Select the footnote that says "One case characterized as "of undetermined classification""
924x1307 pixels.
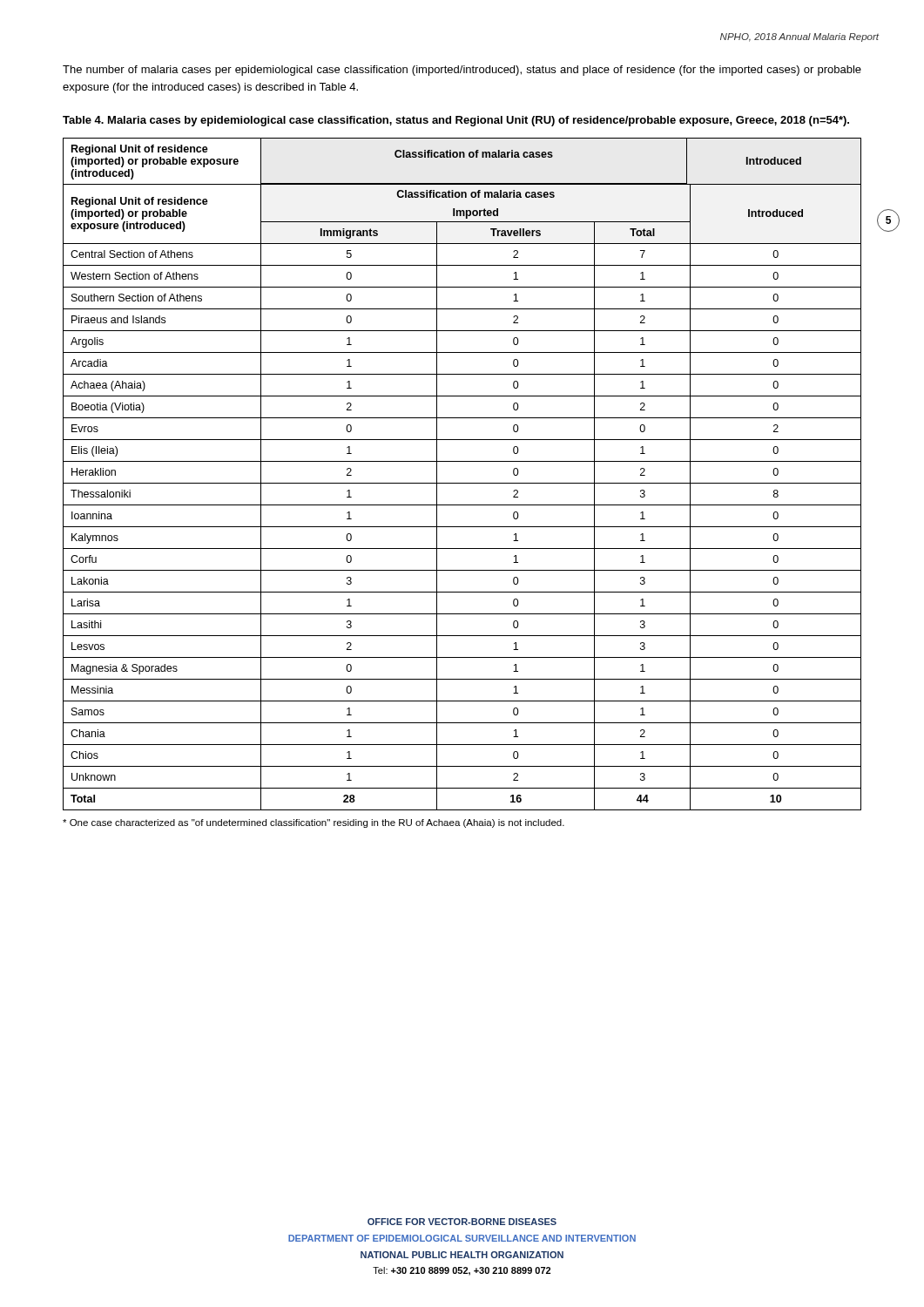click(314, 822)
